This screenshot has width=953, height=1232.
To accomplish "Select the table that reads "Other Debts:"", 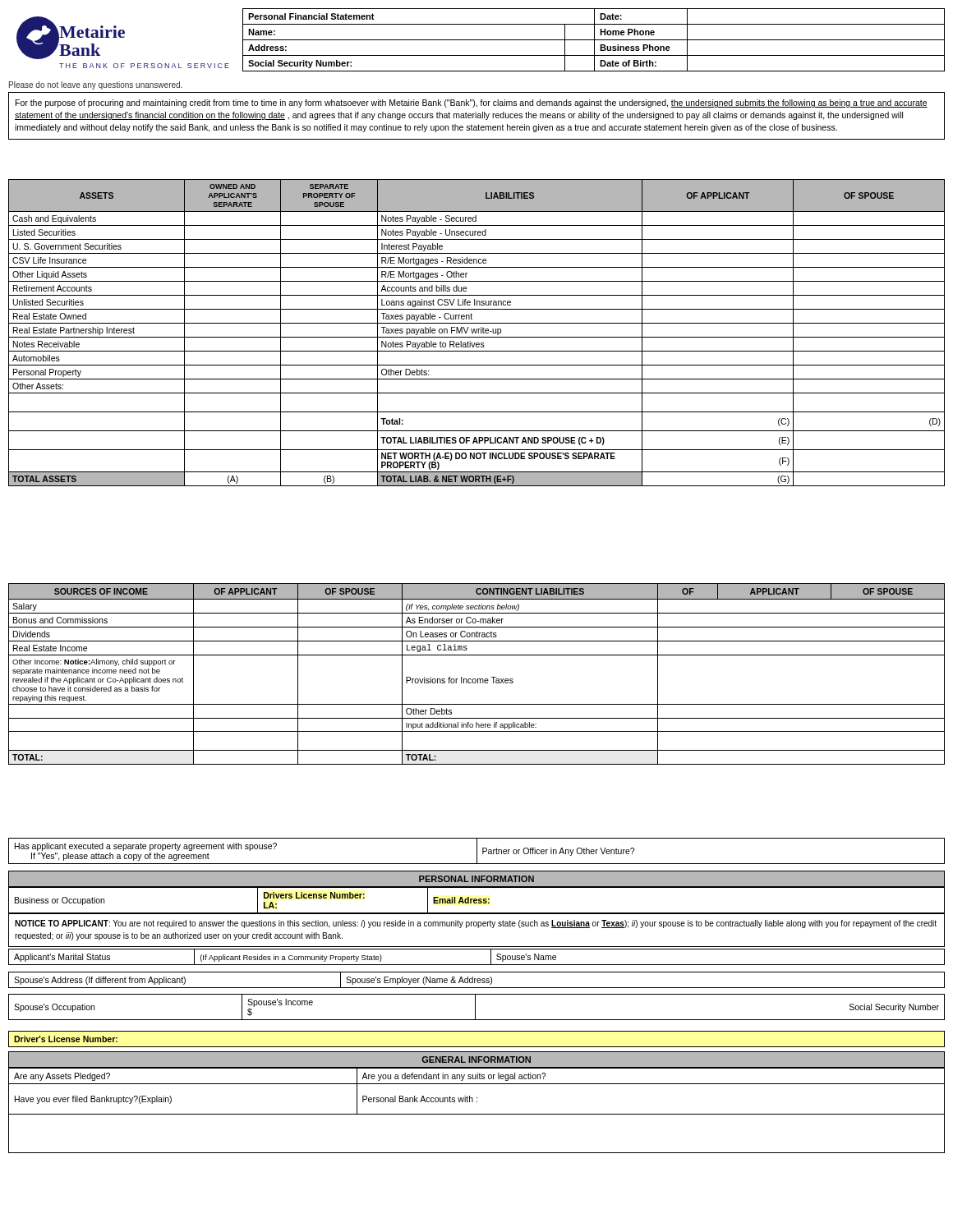I will point(476,333).
